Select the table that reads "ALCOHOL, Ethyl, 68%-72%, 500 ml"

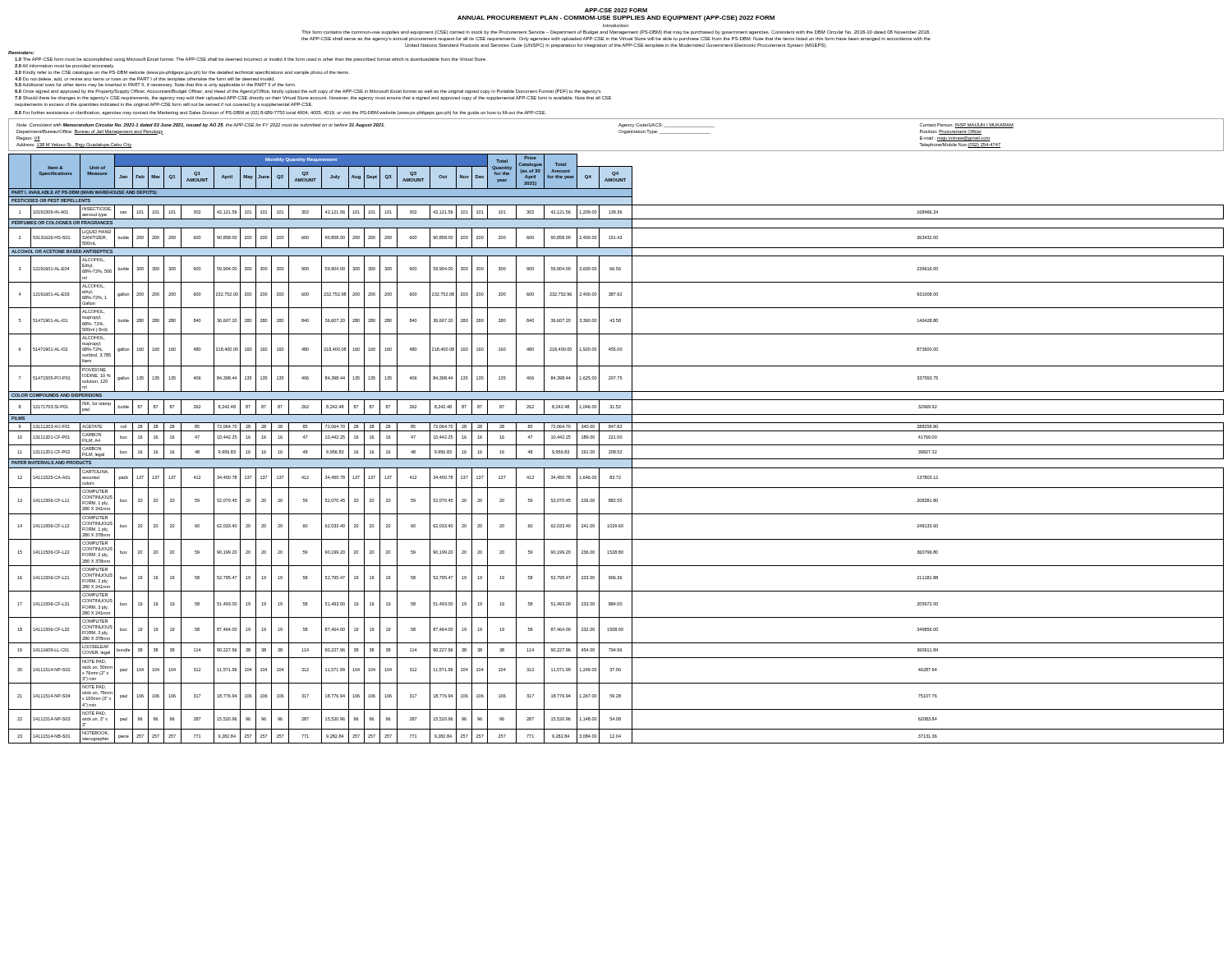[x=616, y=449]
